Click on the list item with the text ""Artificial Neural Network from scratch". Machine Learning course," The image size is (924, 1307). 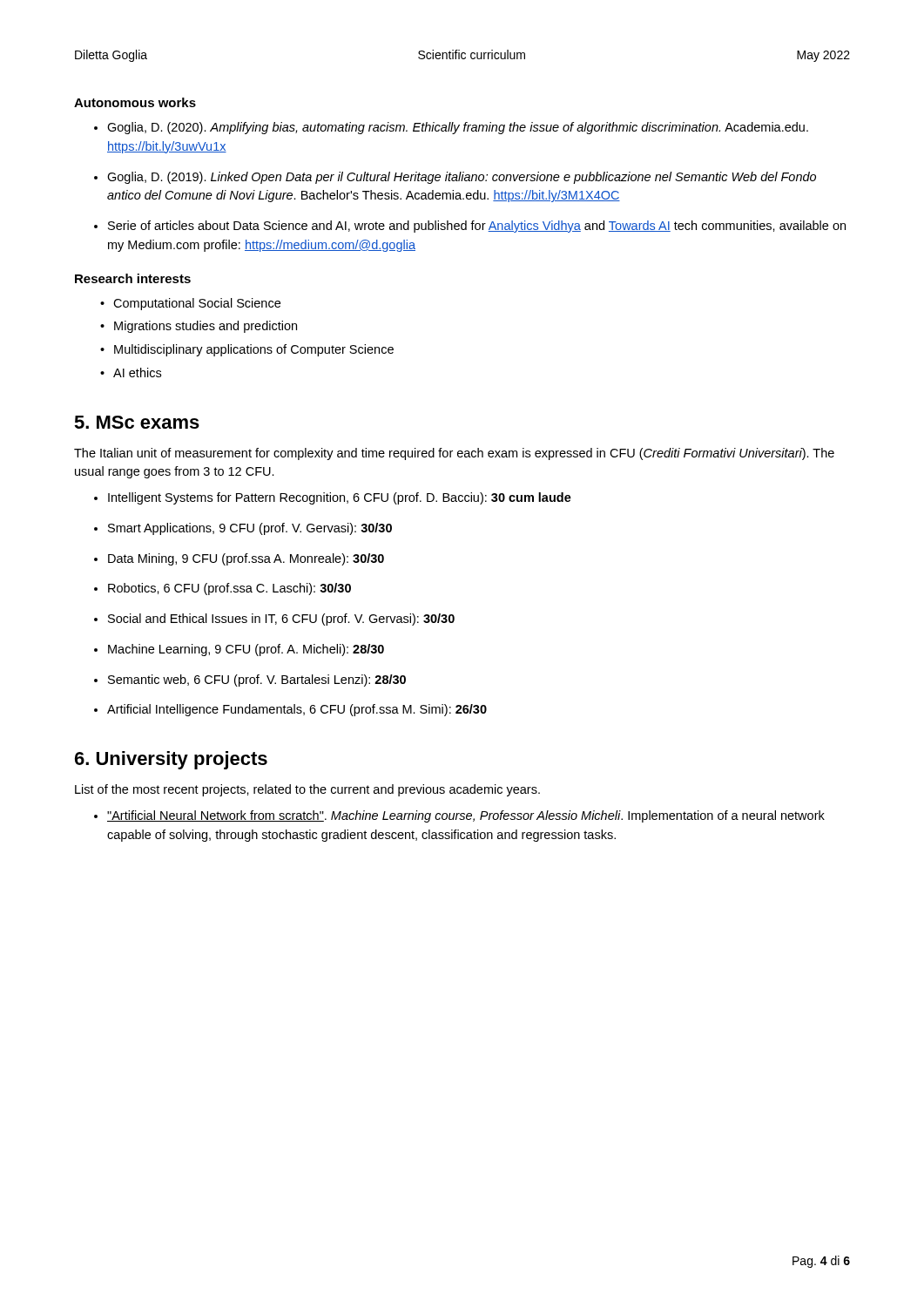pyautogui.click(x=466, y=825)
